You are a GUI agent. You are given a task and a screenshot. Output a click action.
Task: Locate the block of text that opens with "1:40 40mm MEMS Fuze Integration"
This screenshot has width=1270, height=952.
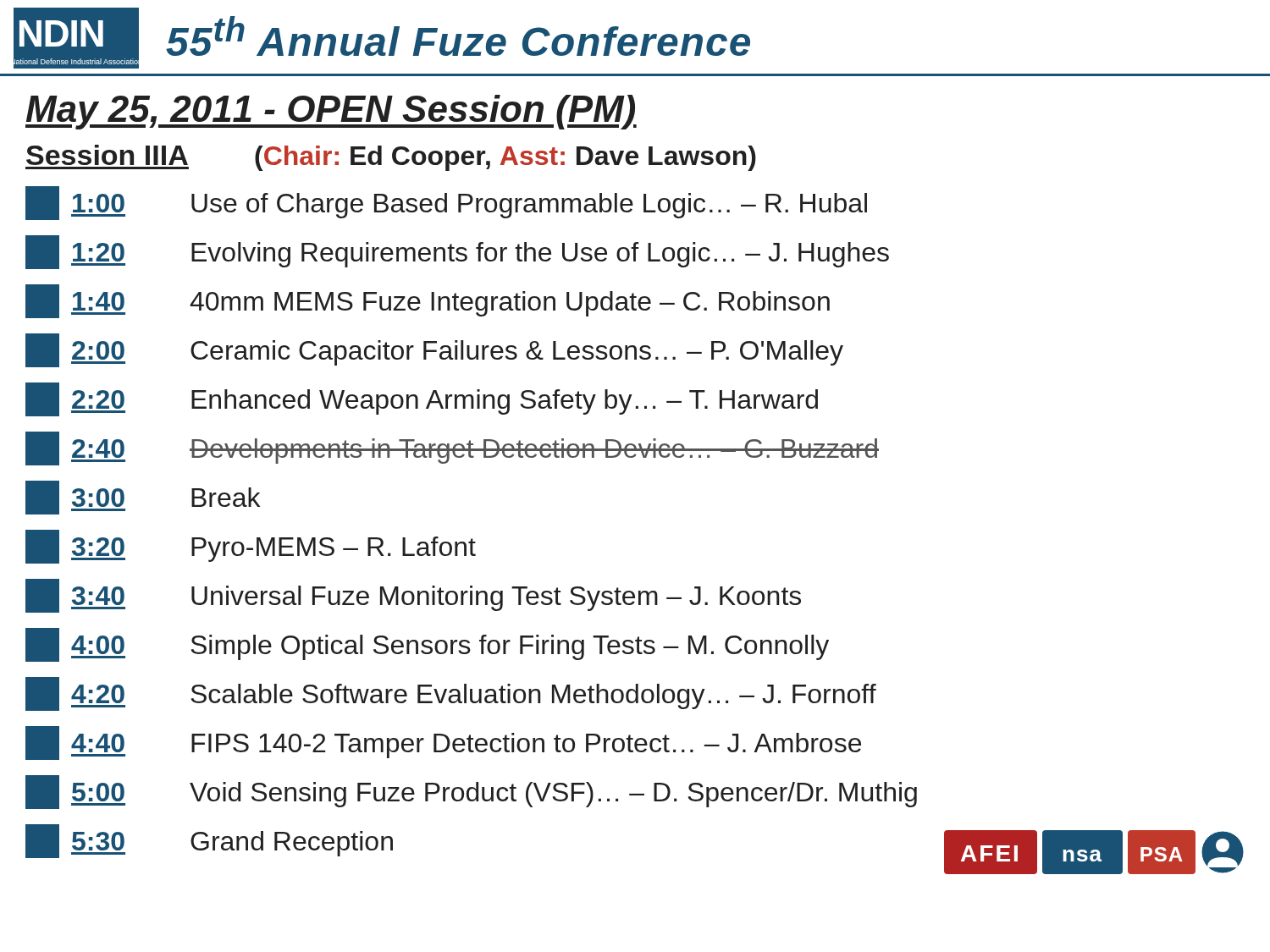pos(428,301)
